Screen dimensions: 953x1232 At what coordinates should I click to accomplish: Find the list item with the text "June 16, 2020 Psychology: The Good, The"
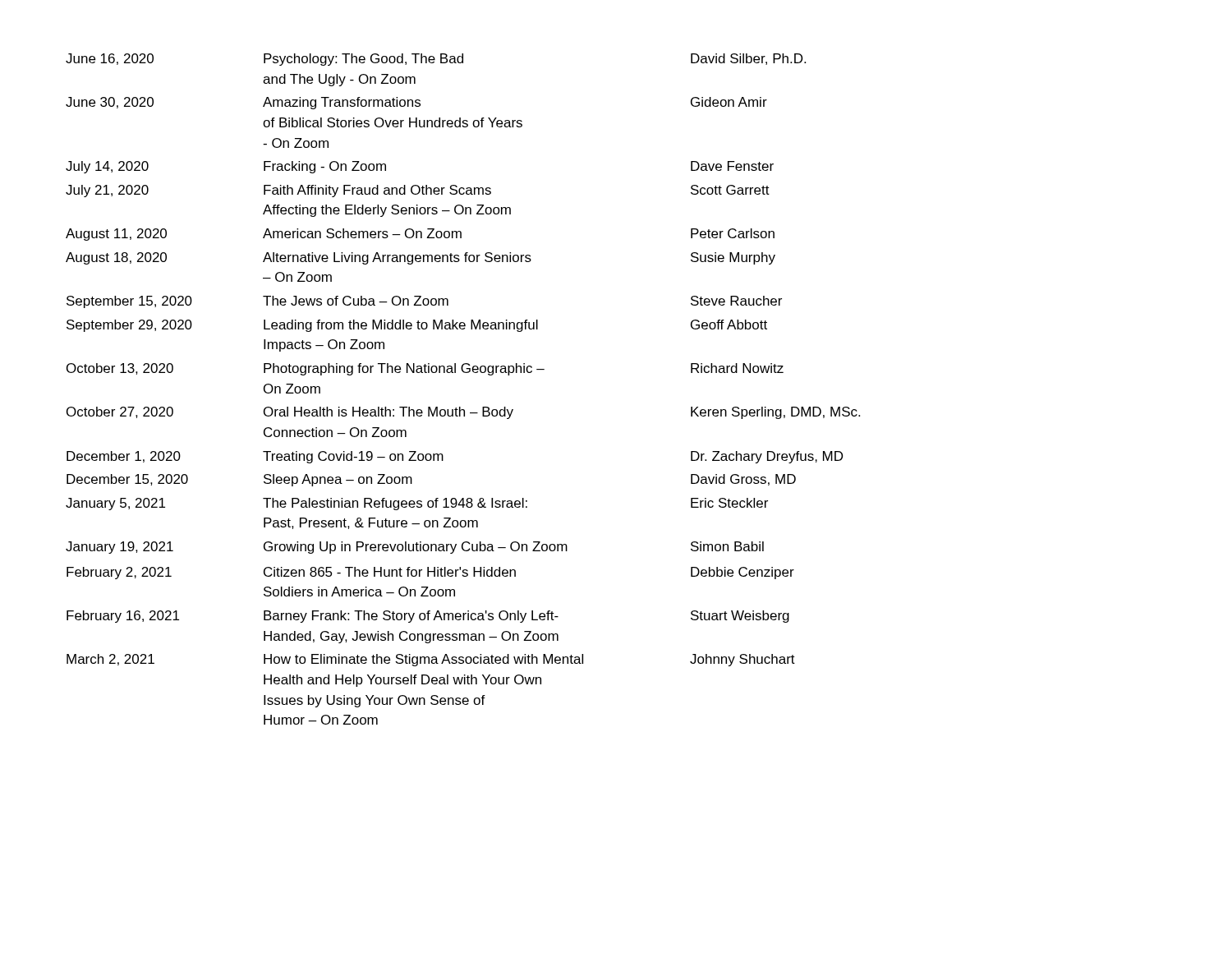pos(436,60)
